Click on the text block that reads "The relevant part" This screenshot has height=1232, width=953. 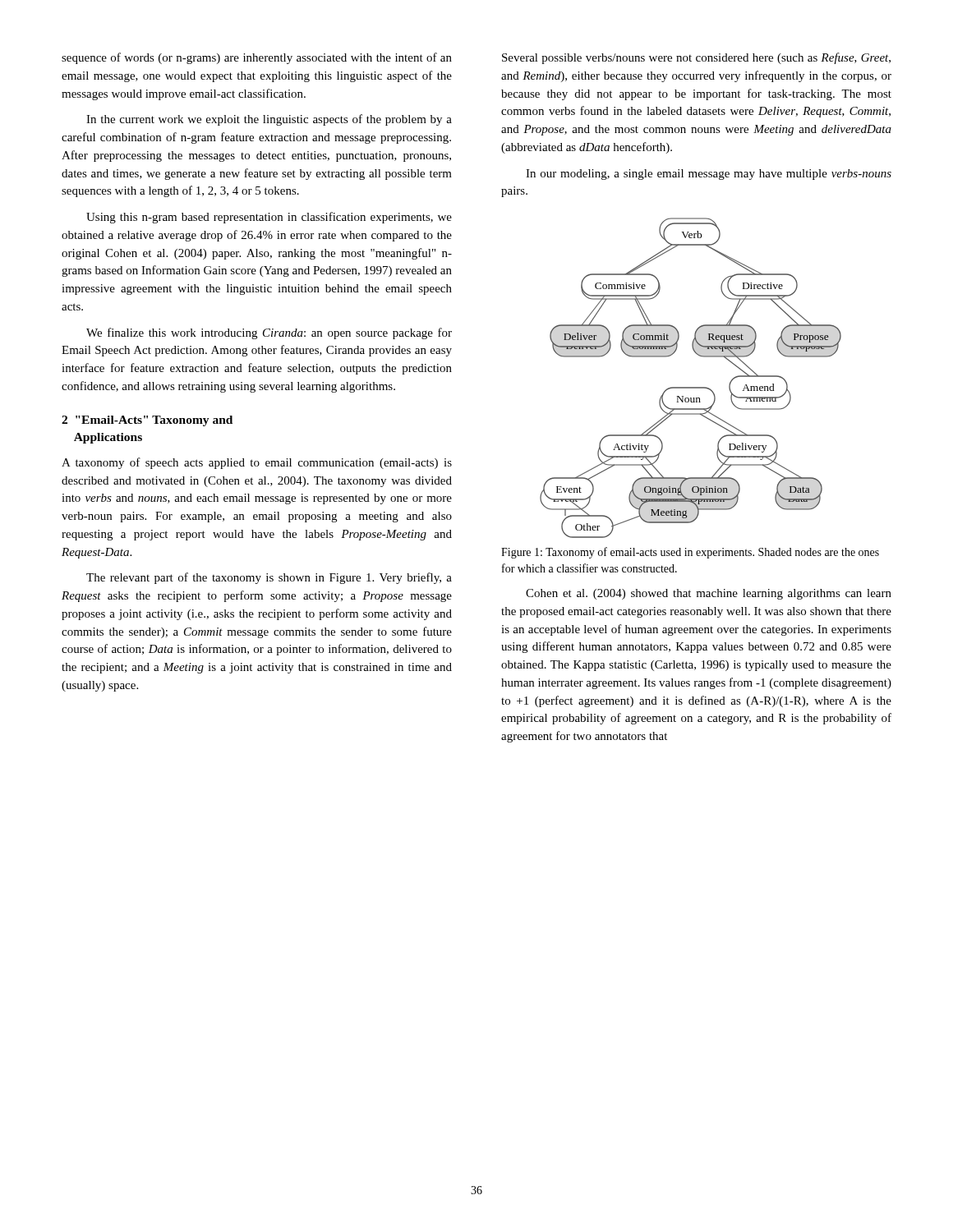pyautogui.click(x=257, y=632)
